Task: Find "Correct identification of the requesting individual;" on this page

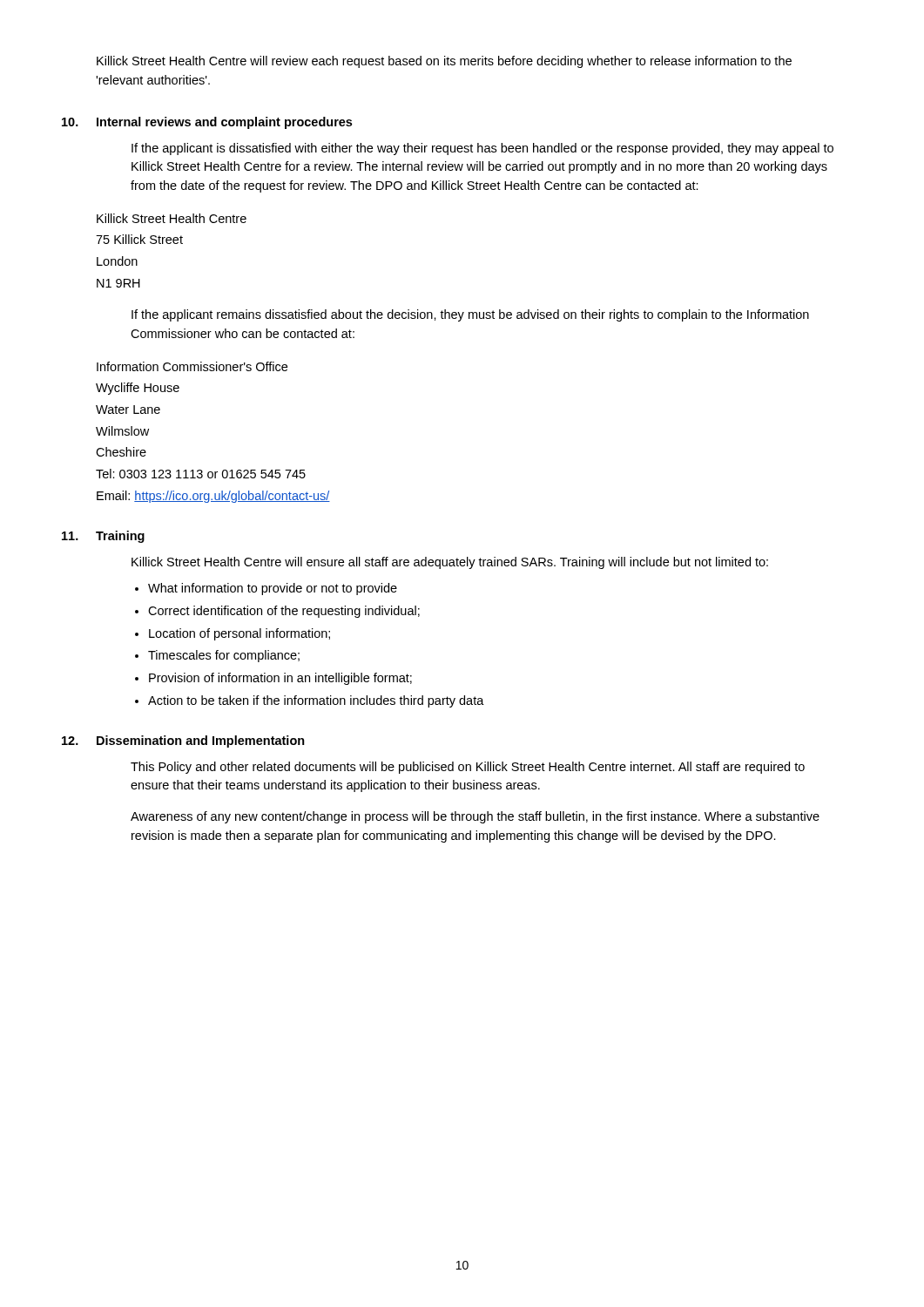Action: (284, 611)
